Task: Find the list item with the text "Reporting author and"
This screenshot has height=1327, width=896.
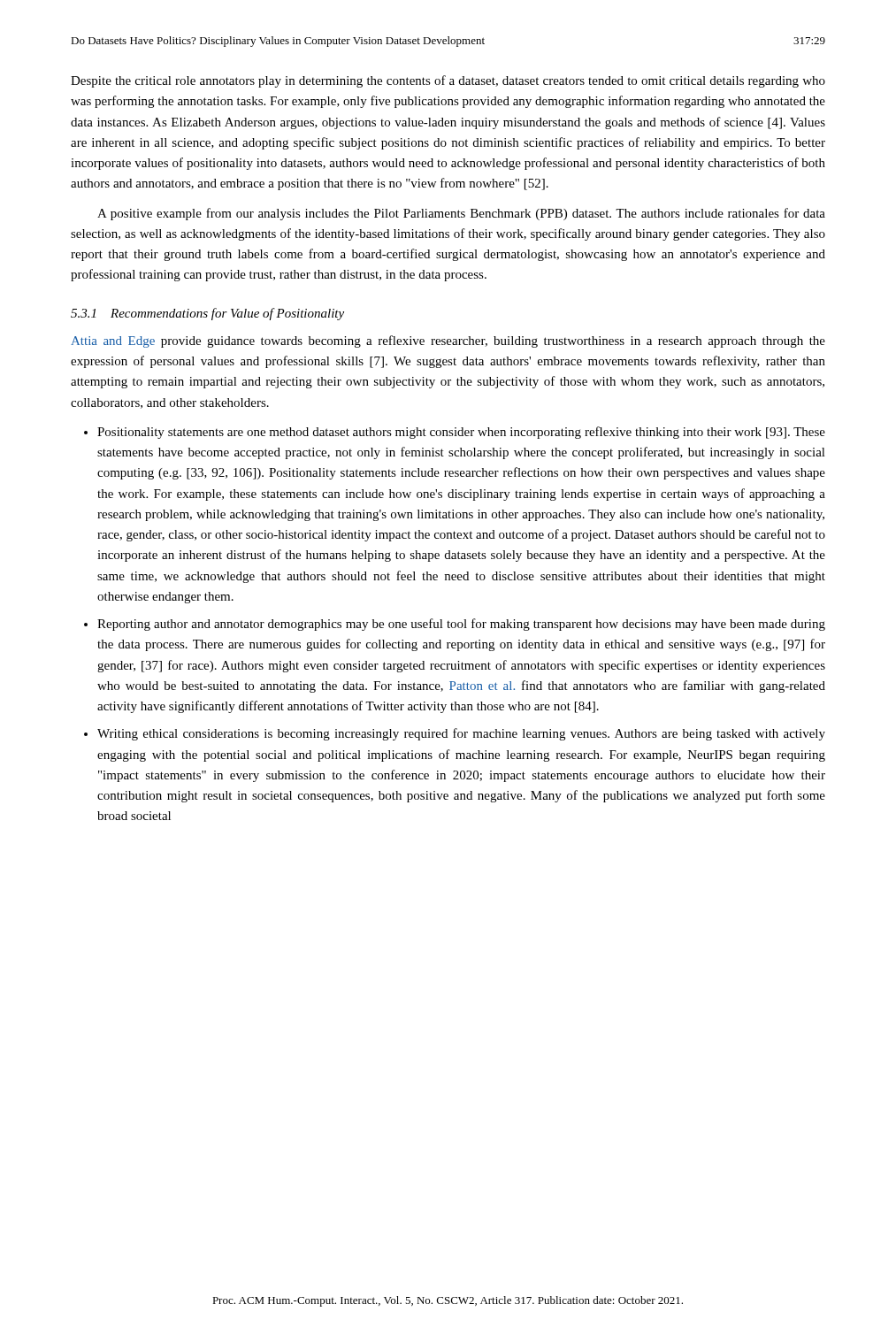Action: click(461, 665)
